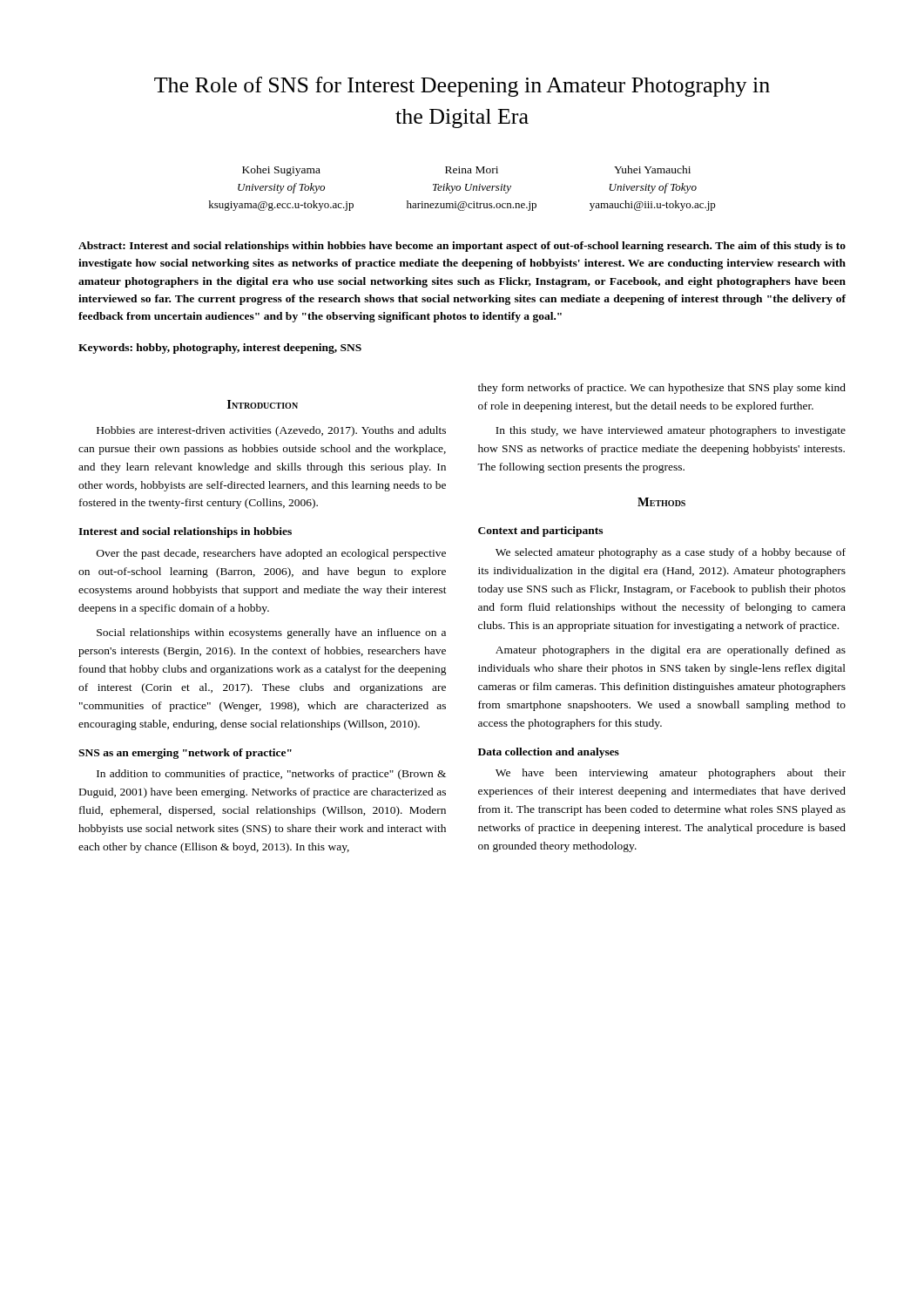The image size is (924, 1307).
Task: Find the text starting "In addition to communities of practice,"
Action: tap(262, 811)
